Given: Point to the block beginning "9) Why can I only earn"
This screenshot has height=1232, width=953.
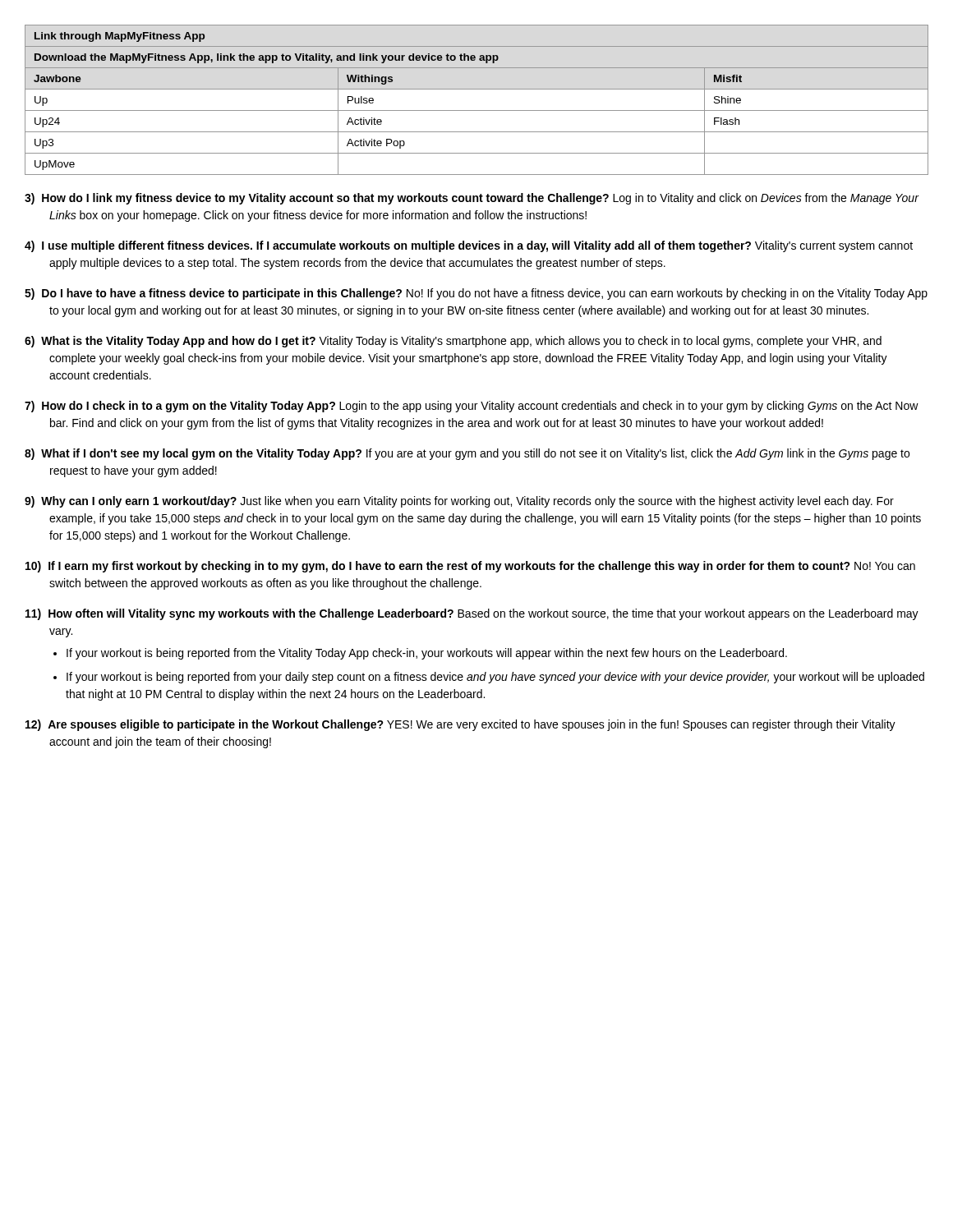Looking at the screenshot, I should click(476, 519).
